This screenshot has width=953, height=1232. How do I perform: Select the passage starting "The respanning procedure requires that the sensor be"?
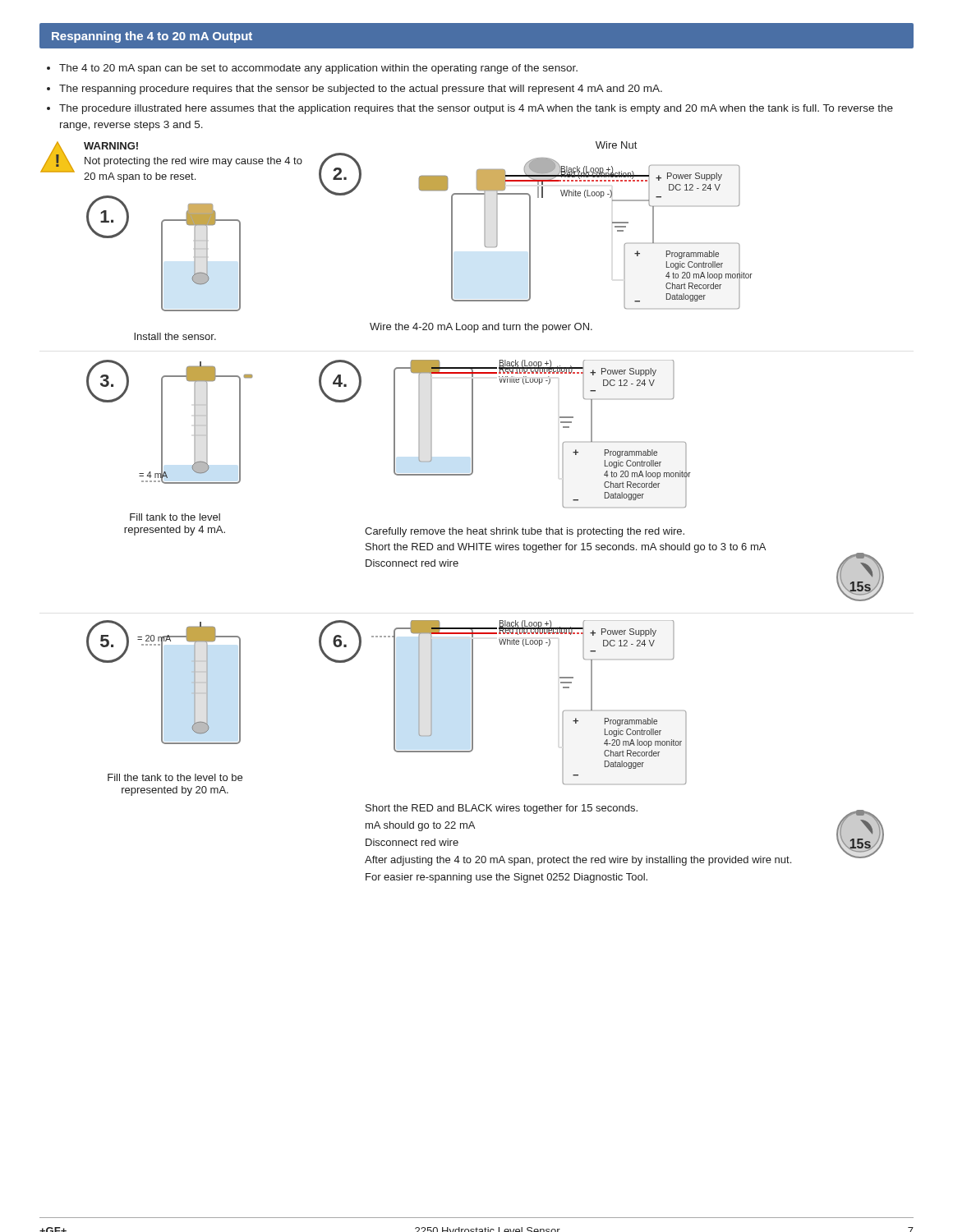tap(361, 88)
